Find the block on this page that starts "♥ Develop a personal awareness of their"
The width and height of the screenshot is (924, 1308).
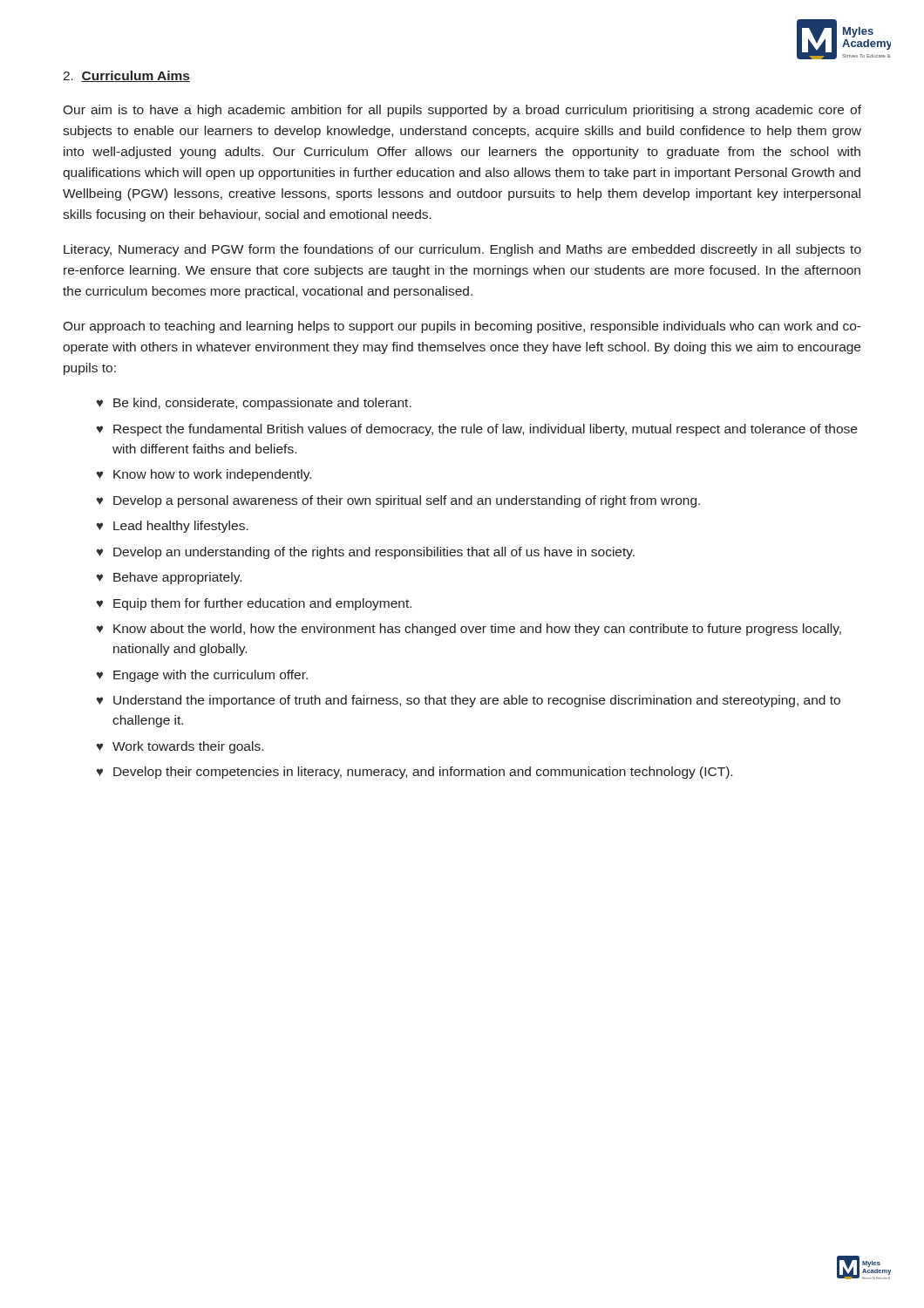click(x=479, y=500)
